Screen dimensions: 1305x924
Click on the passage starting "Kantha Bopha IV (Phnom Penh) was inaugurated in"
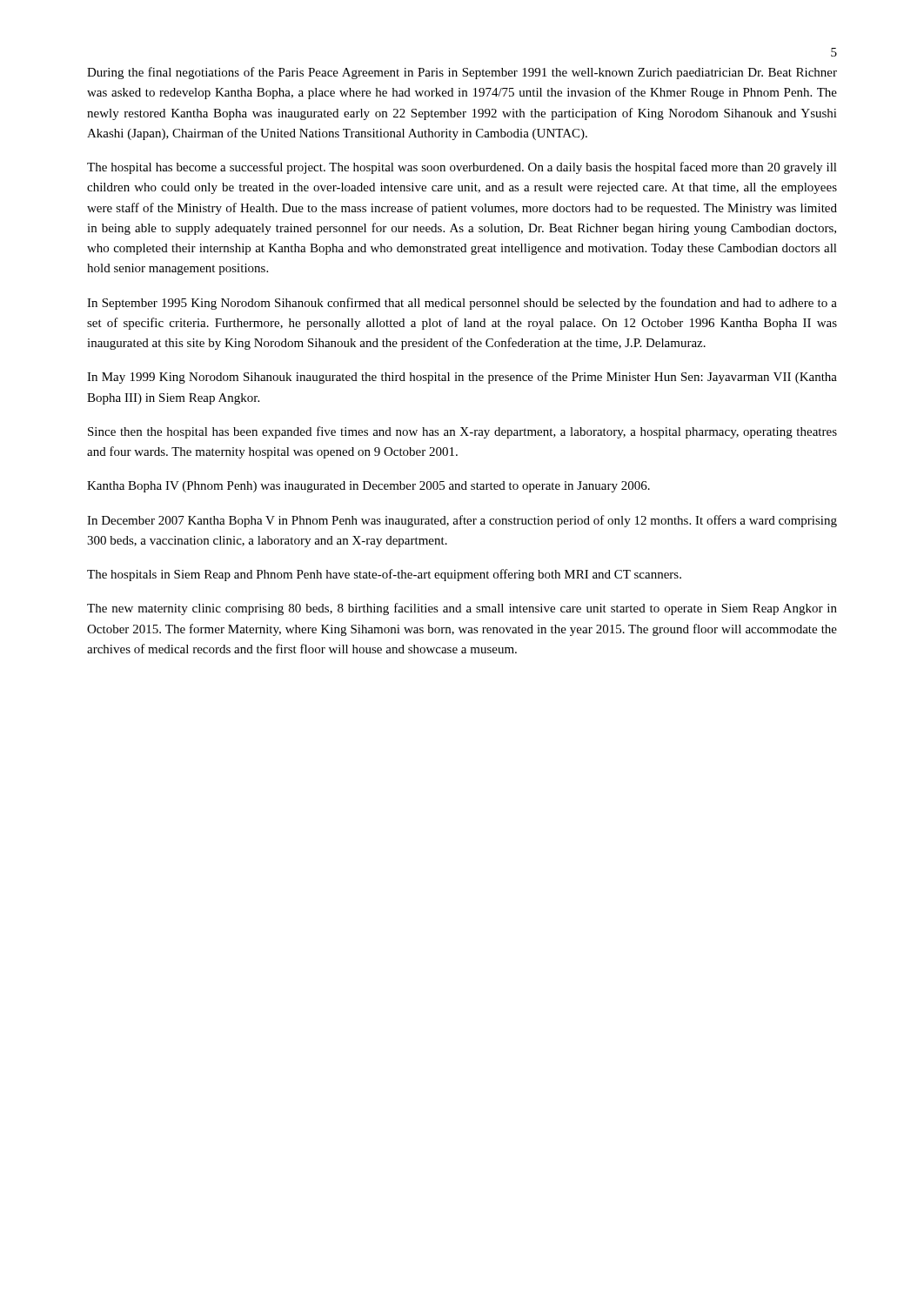click(x=462, y=486)
